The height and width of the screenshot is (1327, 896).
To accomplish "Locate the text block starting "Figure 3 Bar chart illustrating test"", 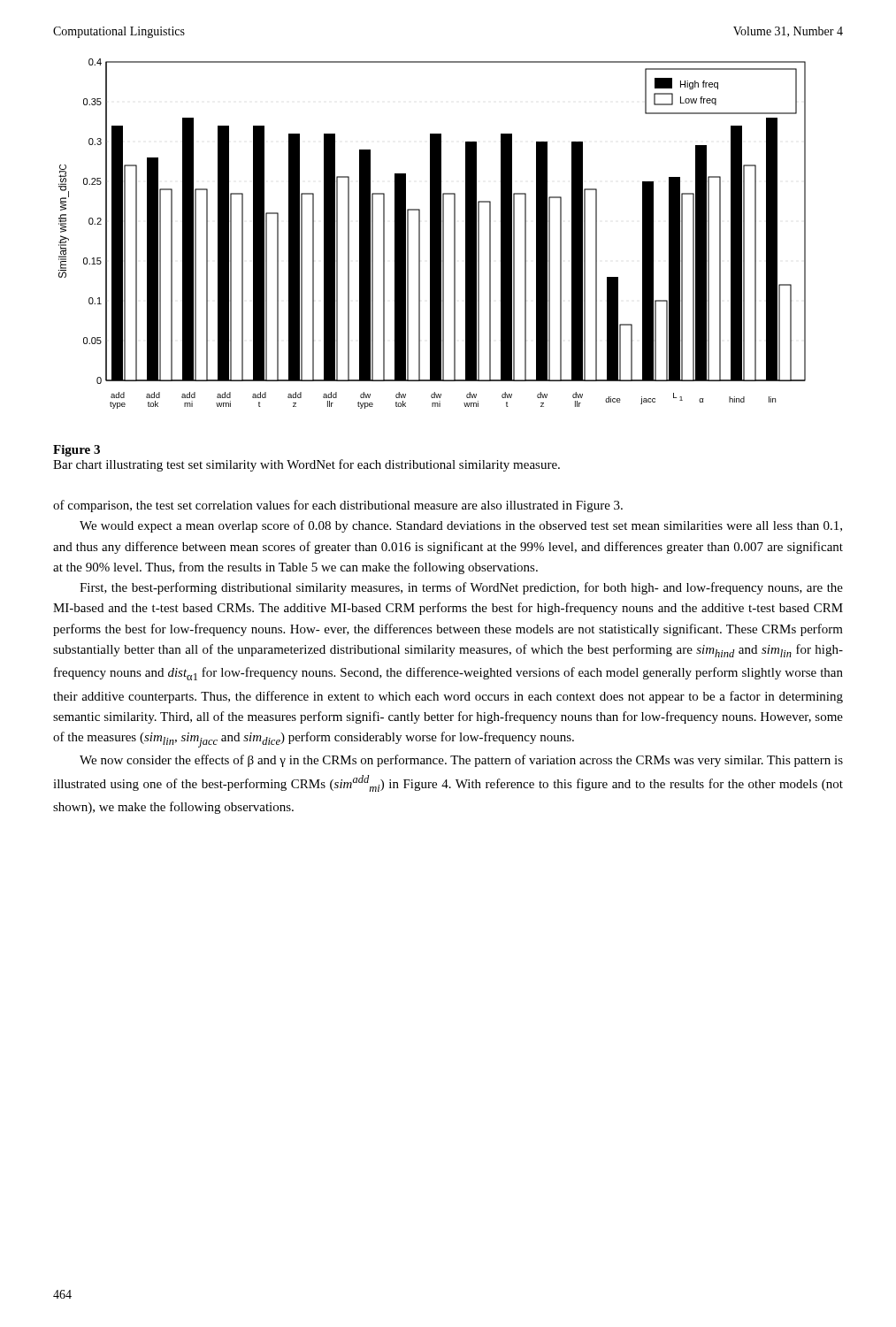I will [x=448, y=457].
